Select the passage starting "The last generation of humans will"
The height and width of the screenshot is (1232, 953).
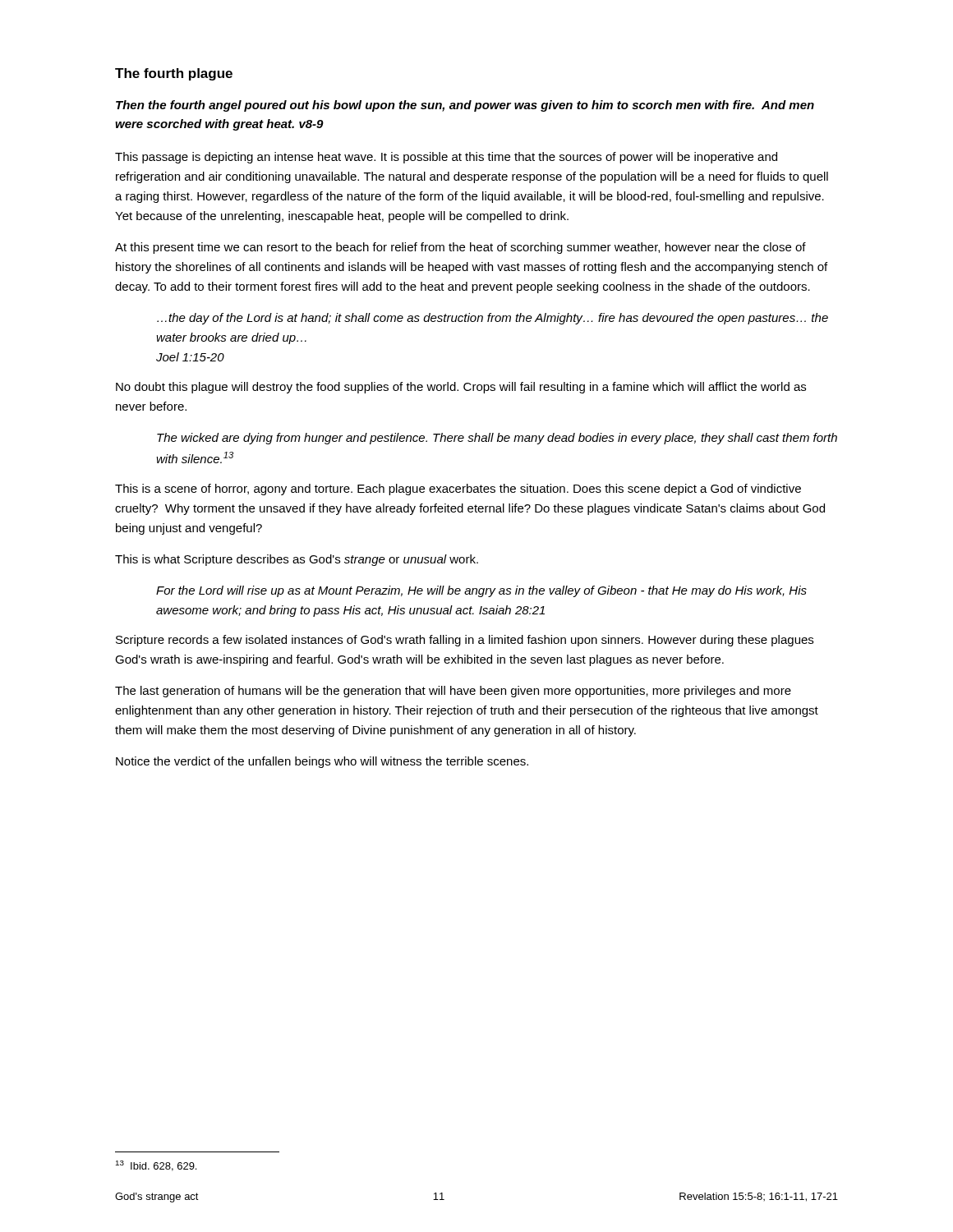pos(467,710)
